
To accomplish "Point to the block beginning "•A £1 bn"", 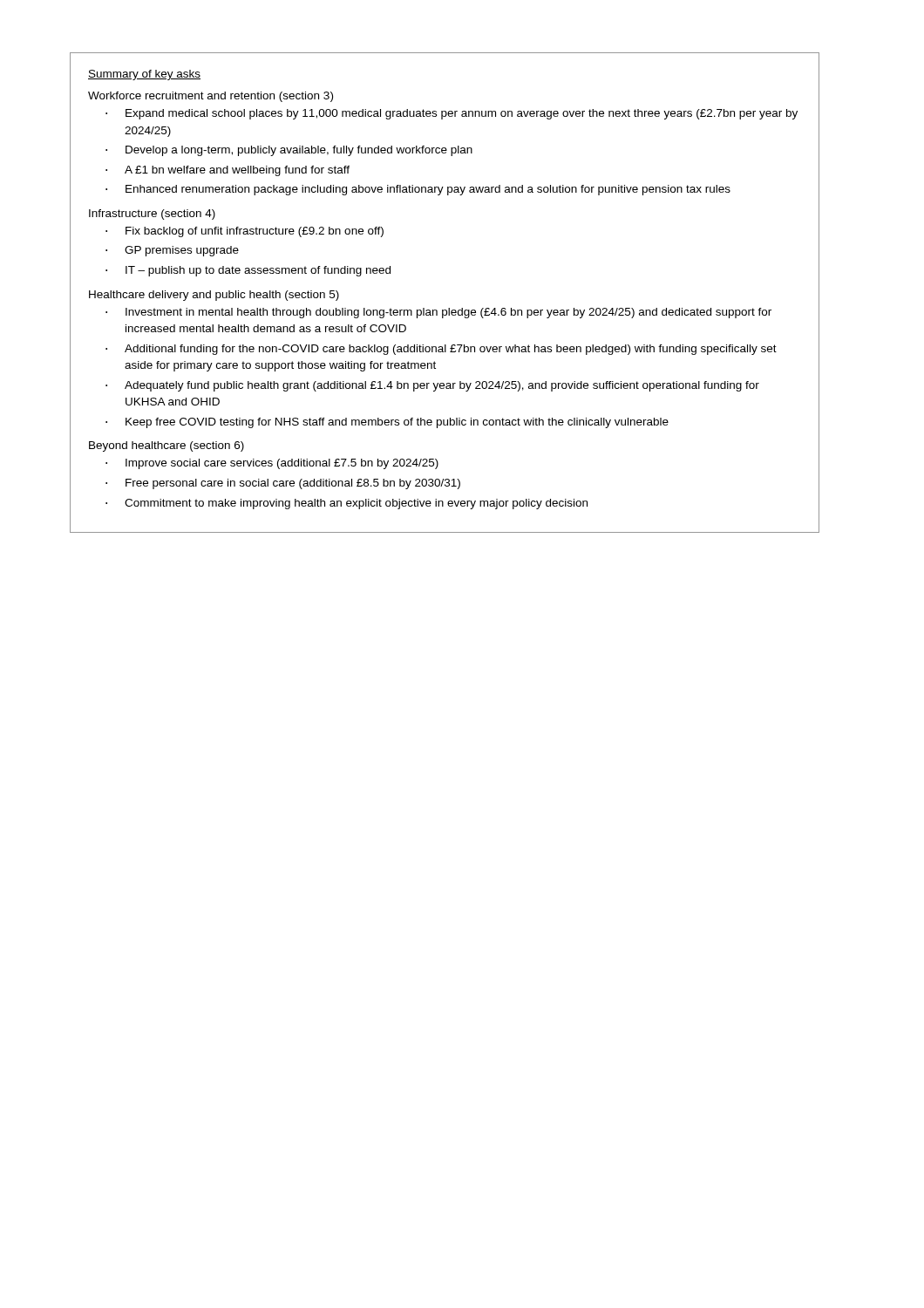I will point(228,171).
